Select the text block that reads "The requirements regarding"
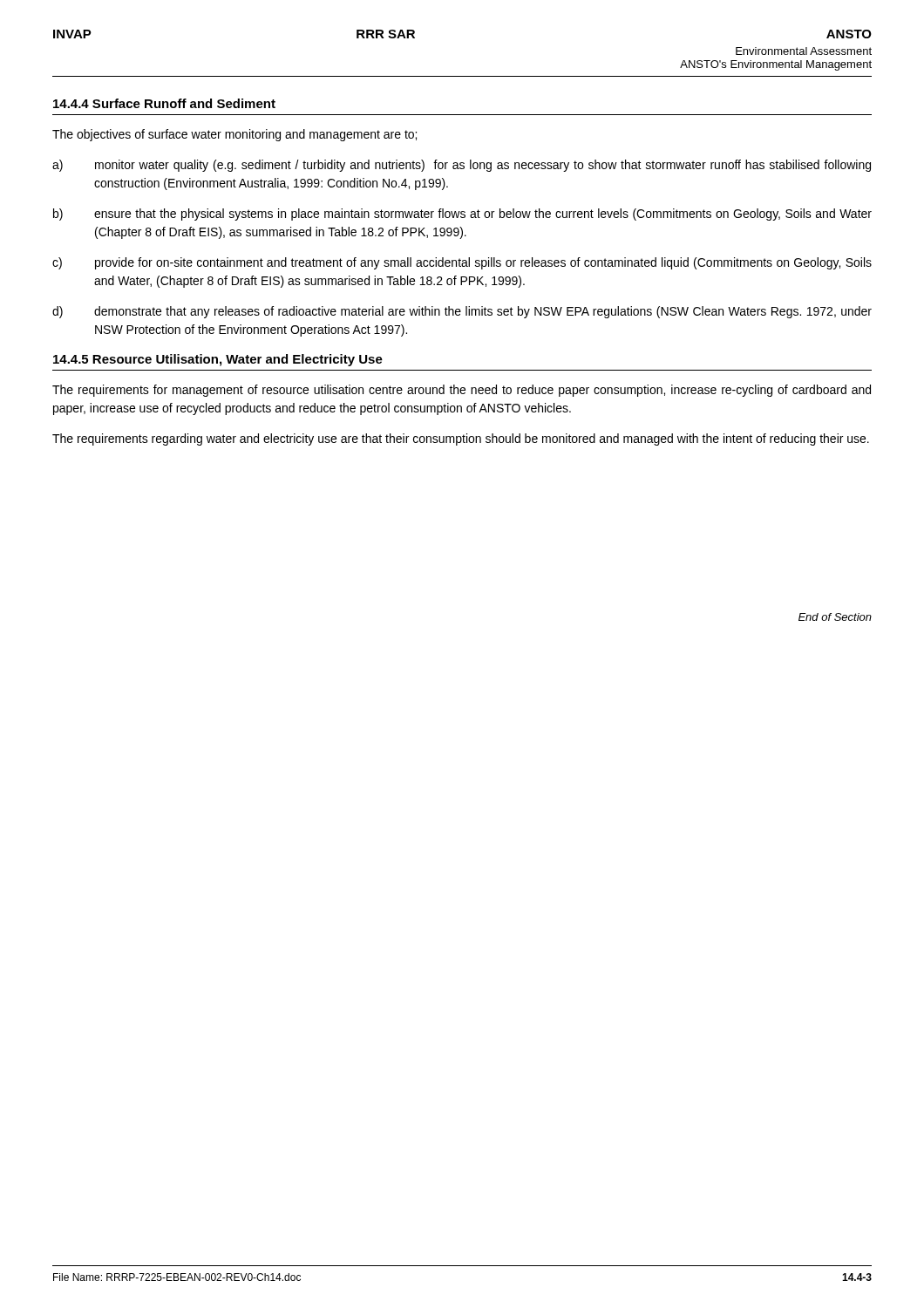The height and width of the screenshot is (1308, 924). [x=461, y=439]
